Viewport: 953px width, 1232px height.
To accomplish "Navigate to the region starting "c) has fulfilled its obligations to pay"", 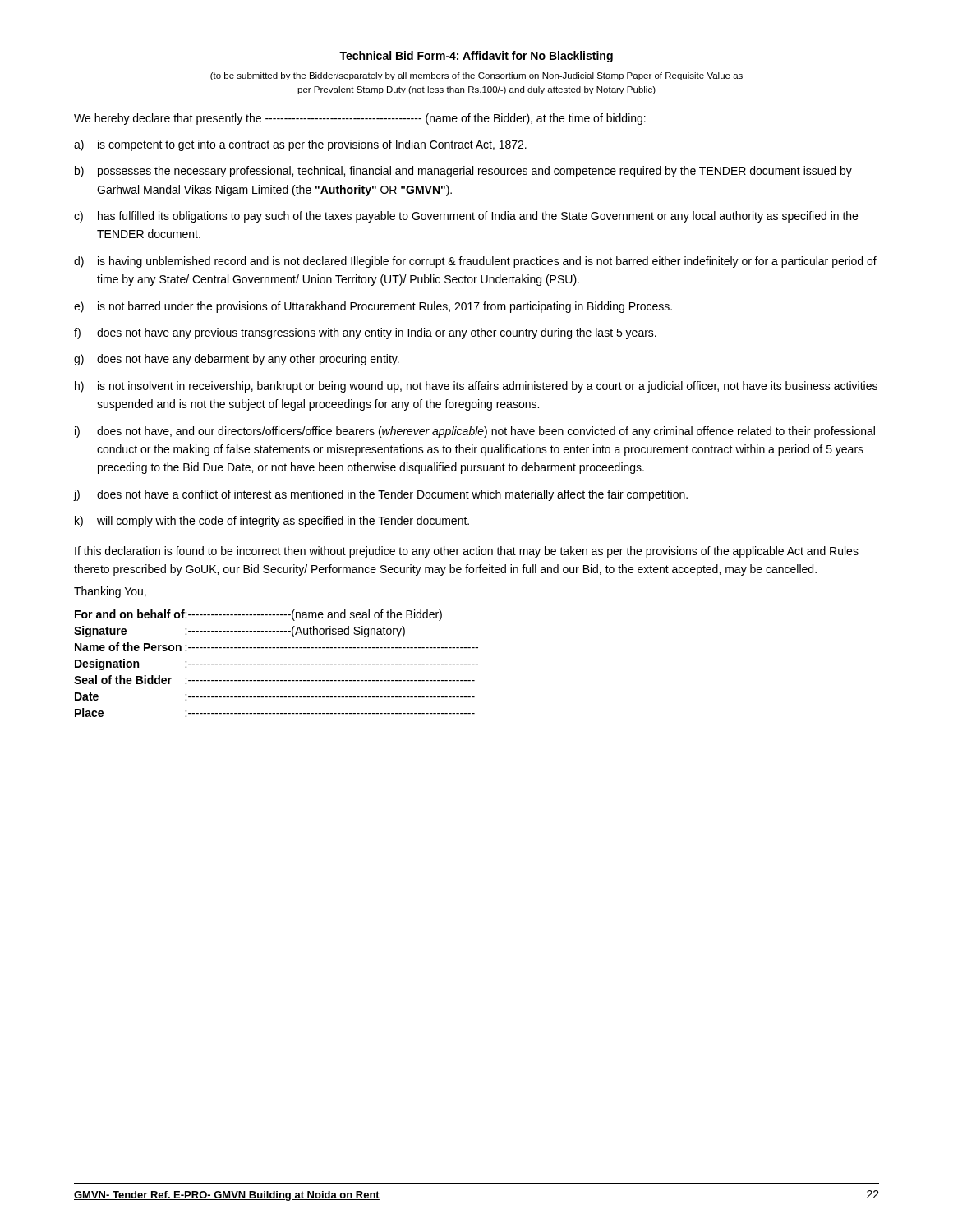I will tap(476, 225).
